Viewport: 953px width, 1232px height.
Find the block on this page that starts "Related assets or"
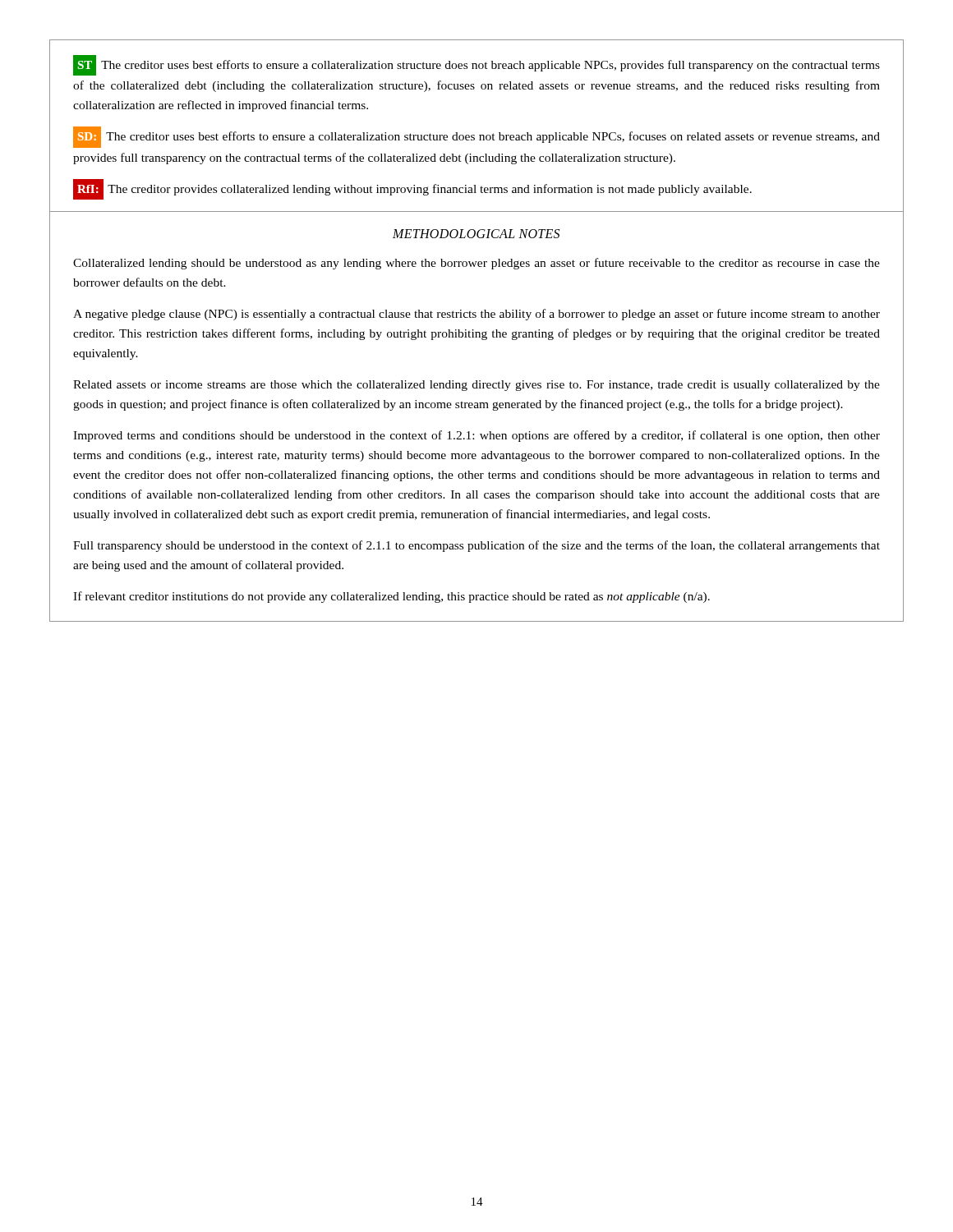(x=476, y=394)
